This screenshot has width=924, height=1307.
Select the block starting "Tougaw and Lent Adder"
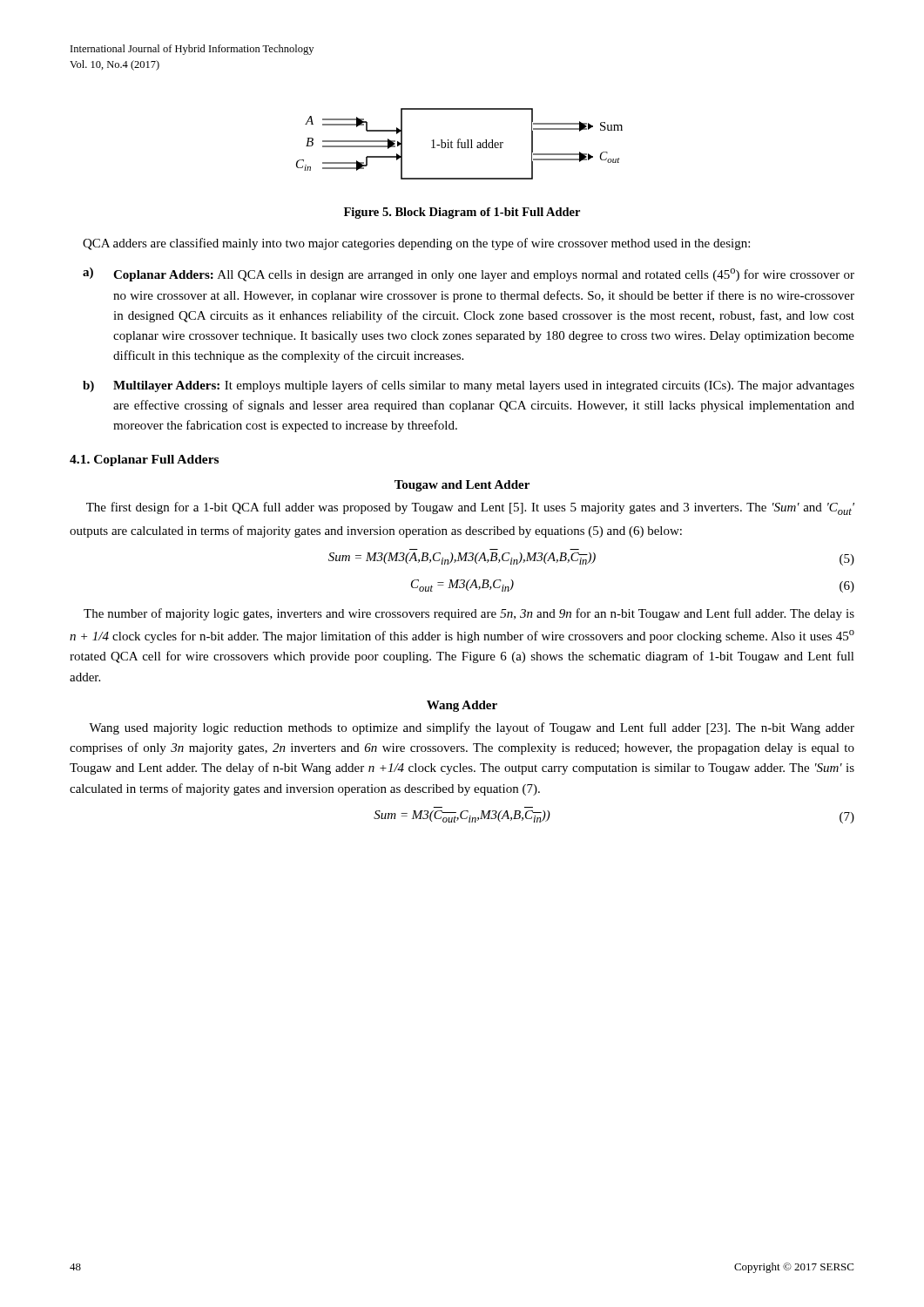(x=462, y=485)
